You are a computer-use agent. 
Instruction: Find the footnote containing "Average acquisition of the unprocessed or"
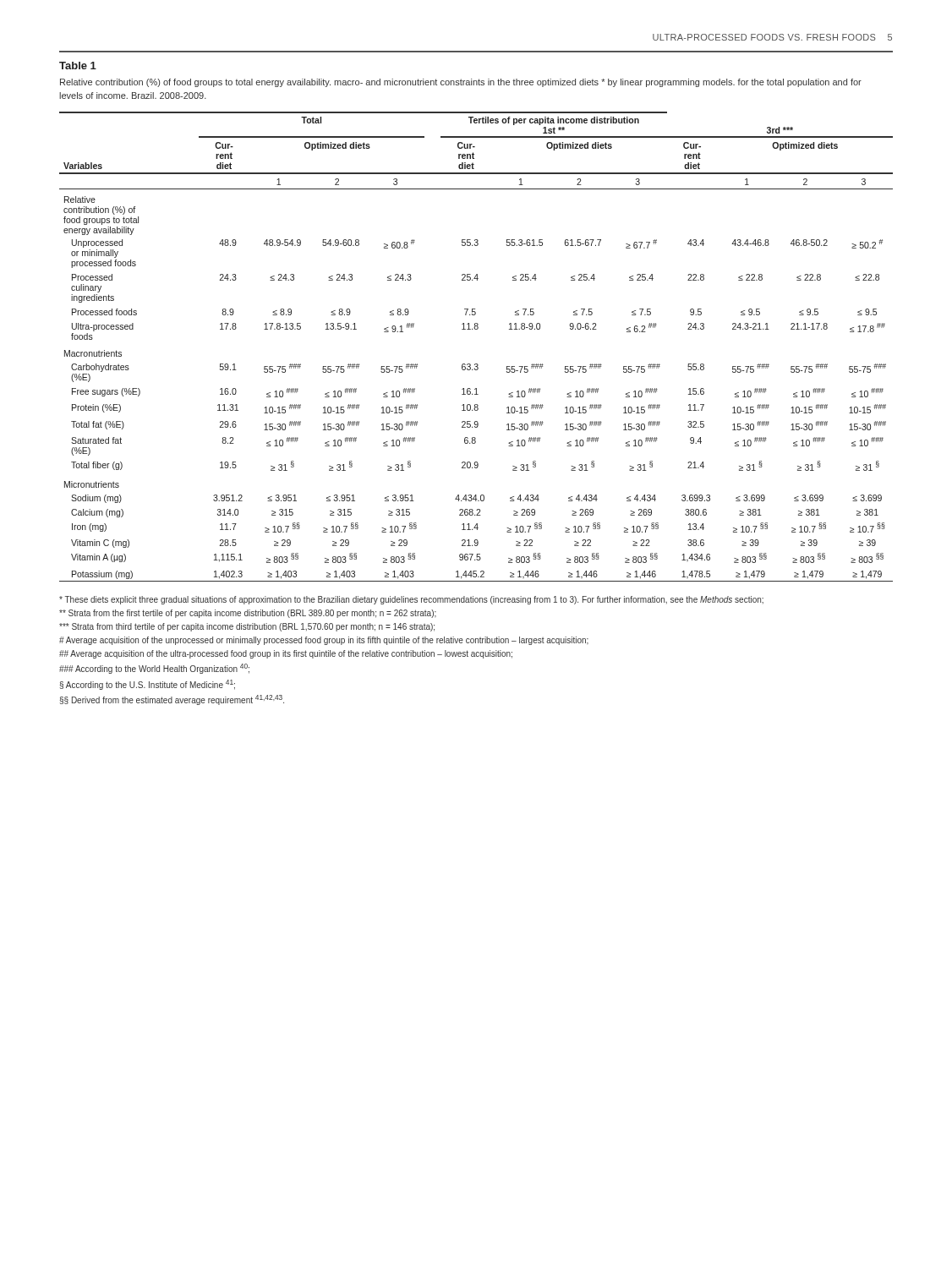coord(324,641)
